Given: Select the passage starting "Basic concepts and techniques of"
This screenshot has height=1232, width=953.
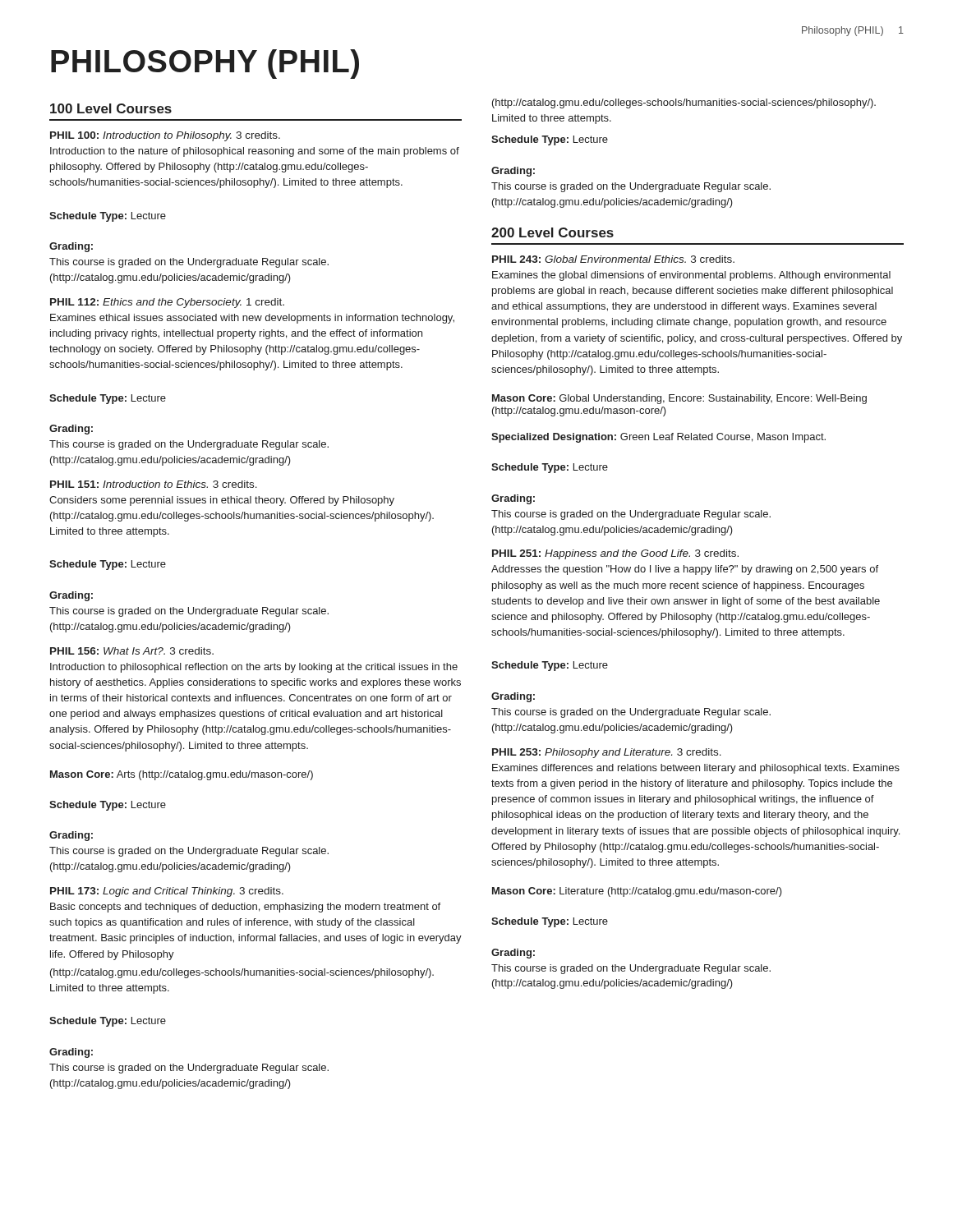Looking at the screenshot, I should 255,930.
